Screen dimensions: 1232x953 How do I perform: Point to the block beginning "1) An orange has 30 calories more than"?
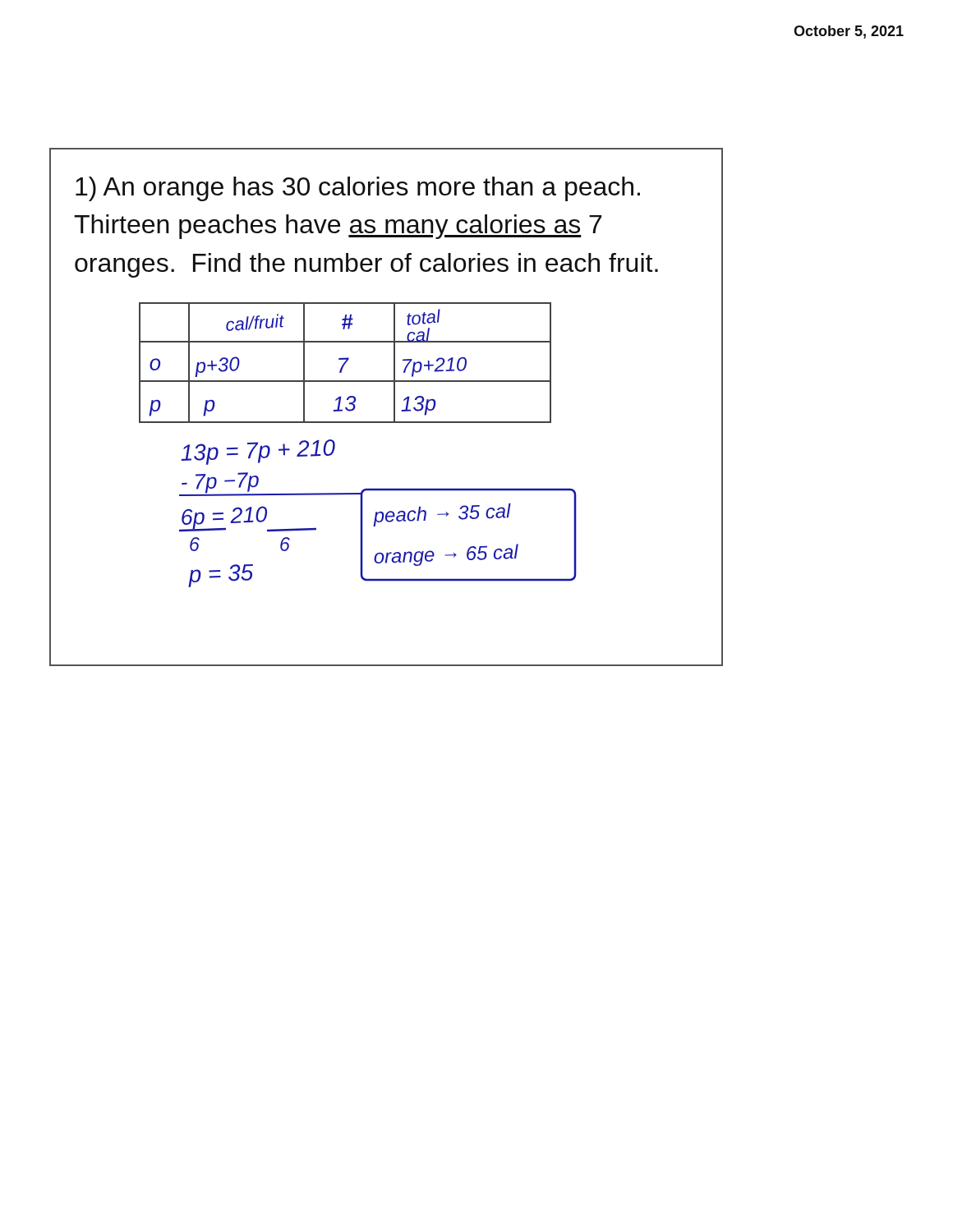tap(386, 405)
